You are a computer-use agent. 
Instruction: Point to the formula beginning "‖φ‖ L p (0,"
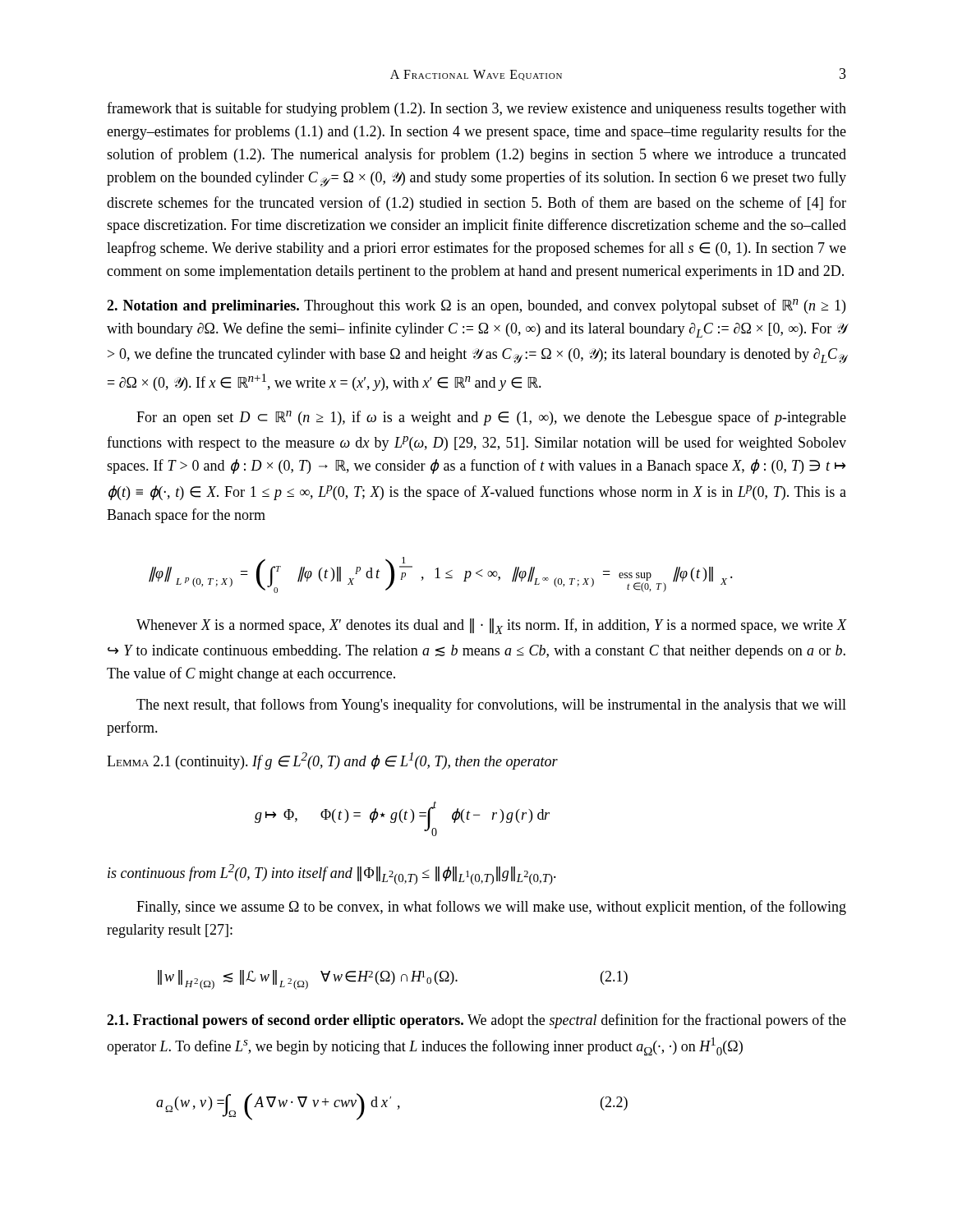coord(476,571)
